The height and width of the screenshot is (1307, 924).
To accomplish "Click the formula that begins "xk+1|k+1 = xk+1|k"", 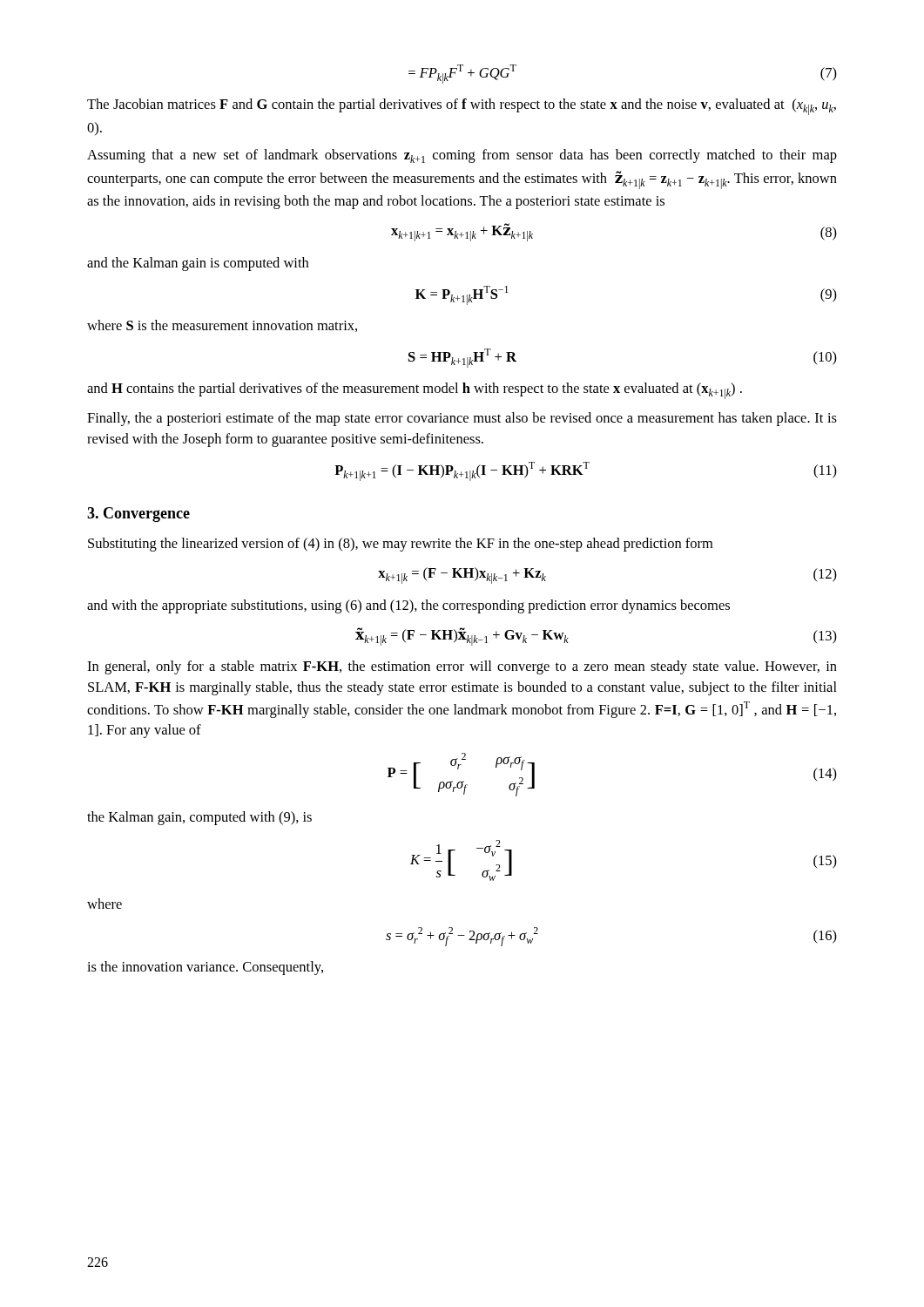I will (462, 232).
